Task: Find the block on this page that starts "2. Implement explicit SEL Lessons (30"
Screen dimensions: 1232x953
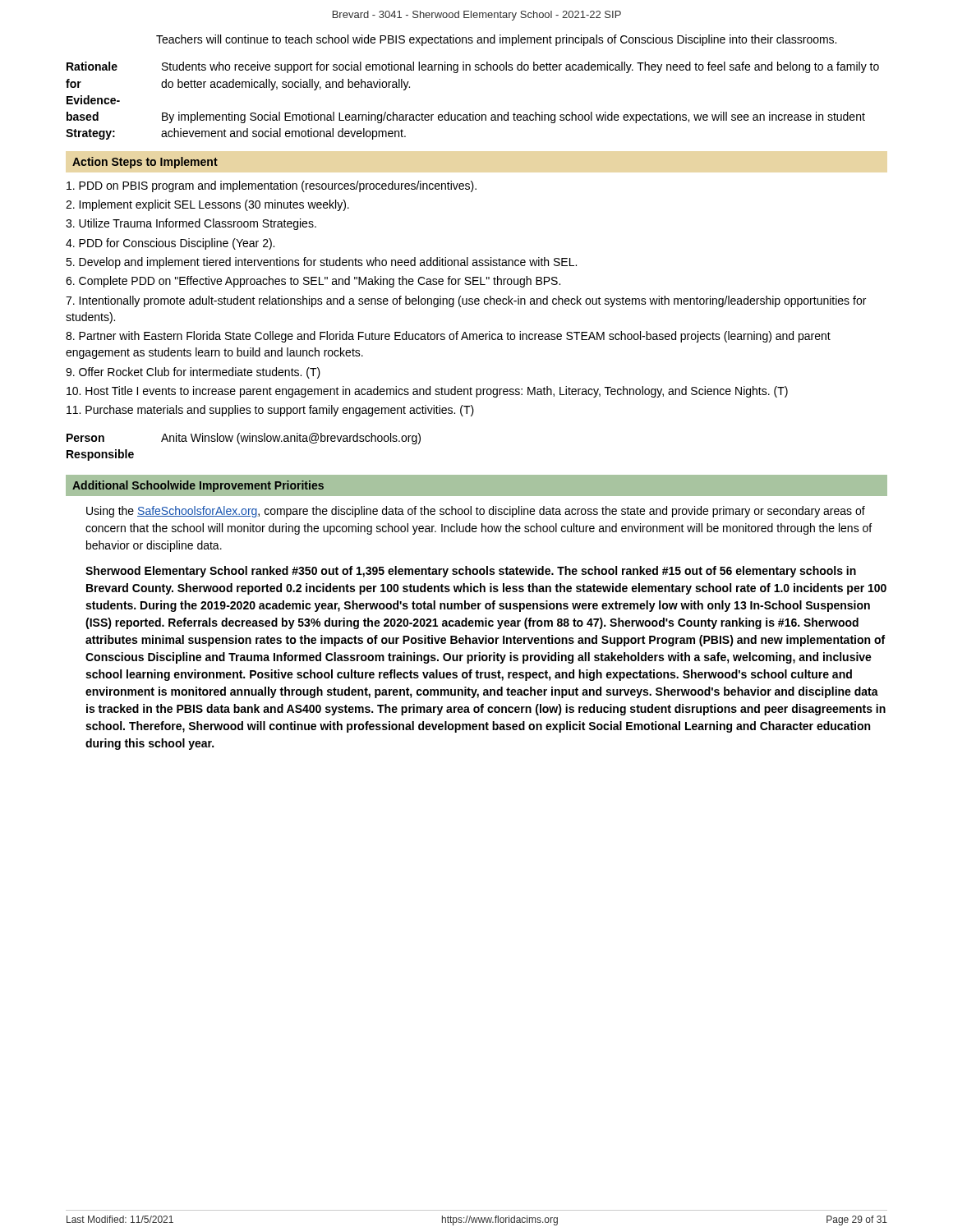Action: [x=208, y=205]
